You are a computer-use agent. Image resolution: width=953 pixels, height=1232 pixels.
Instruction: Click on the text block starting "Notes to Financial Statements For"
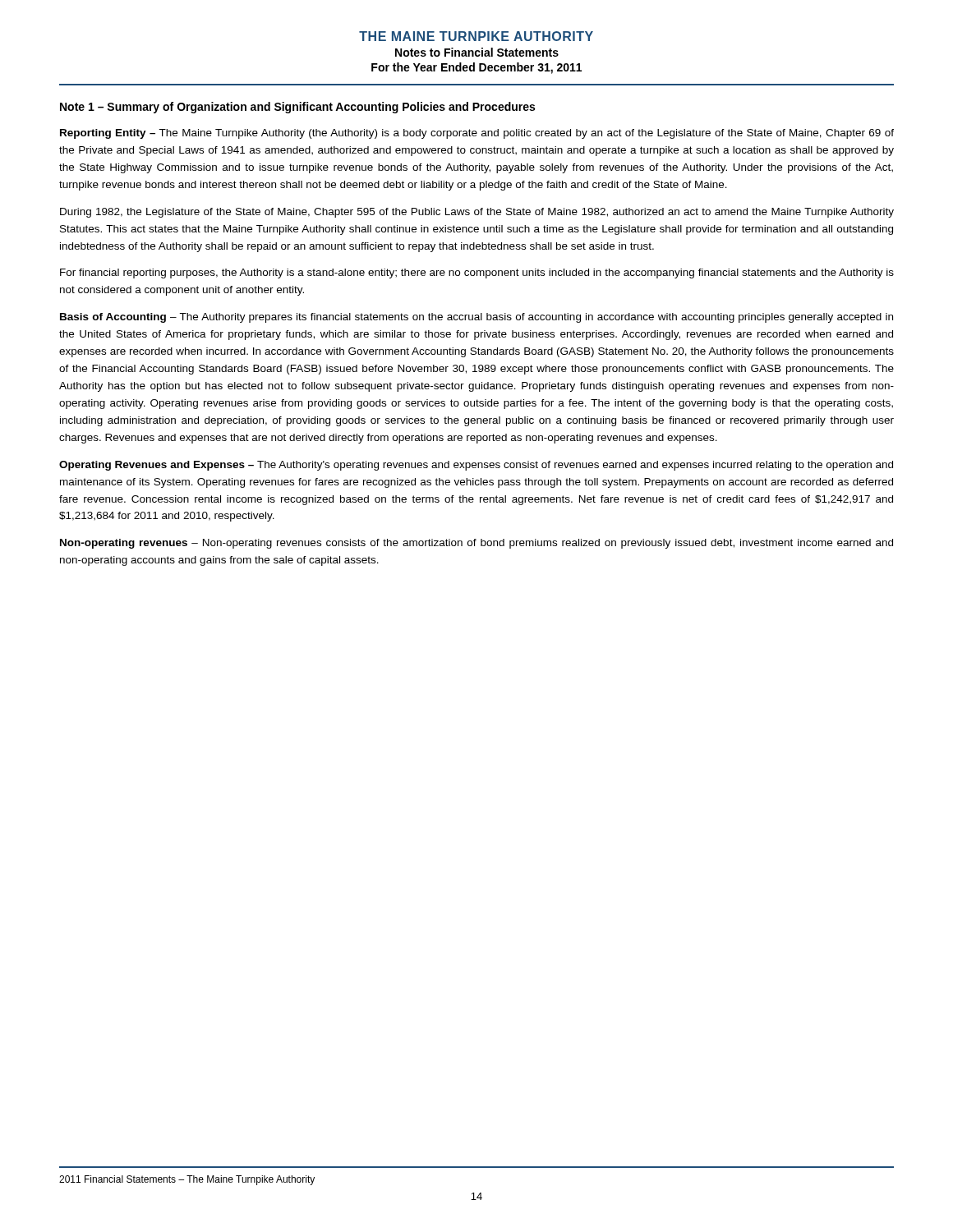coord(476,60)
